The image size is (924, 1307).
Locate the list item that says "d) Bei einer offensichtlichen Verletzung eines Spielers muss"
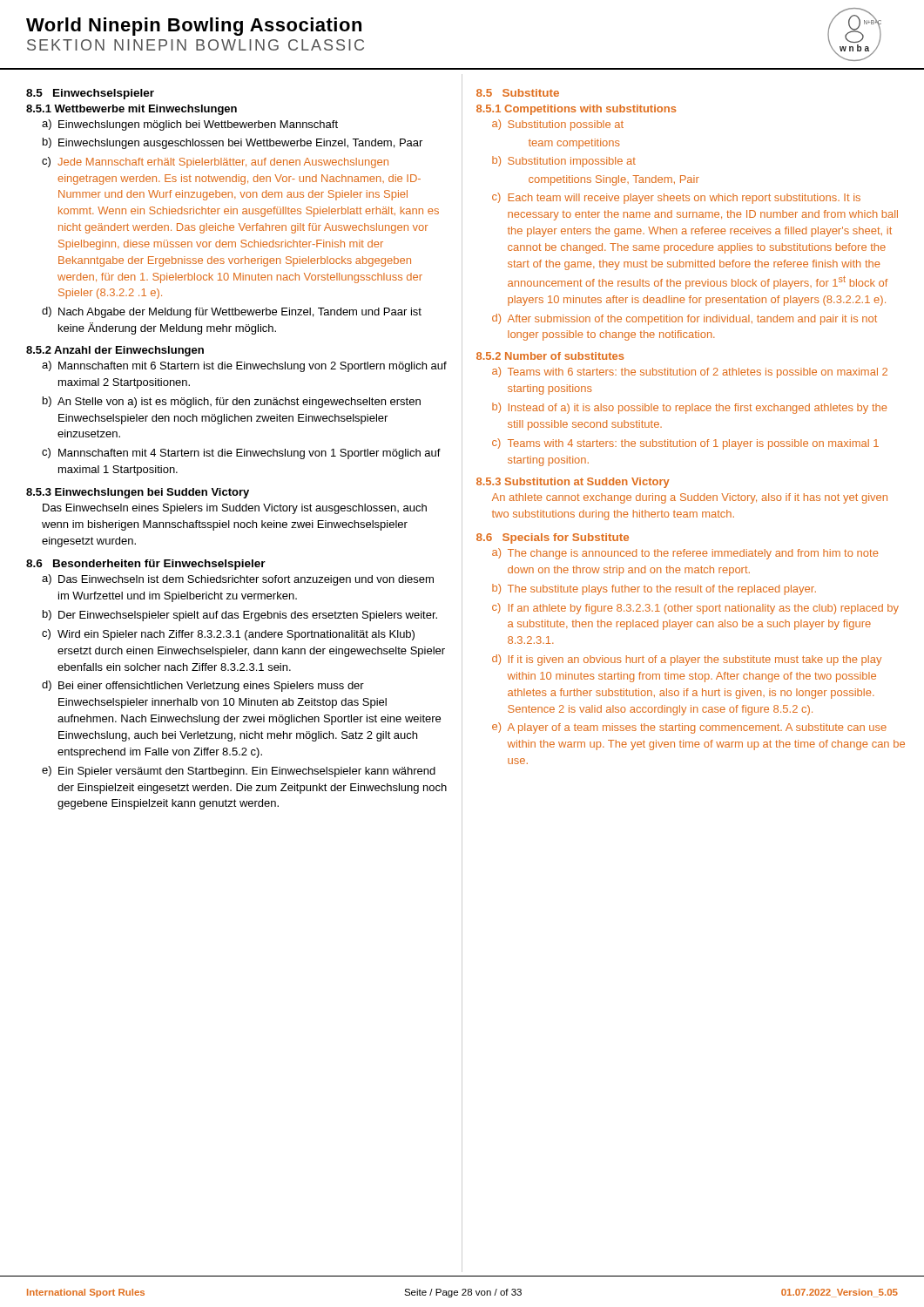click(x=244, y=719)
